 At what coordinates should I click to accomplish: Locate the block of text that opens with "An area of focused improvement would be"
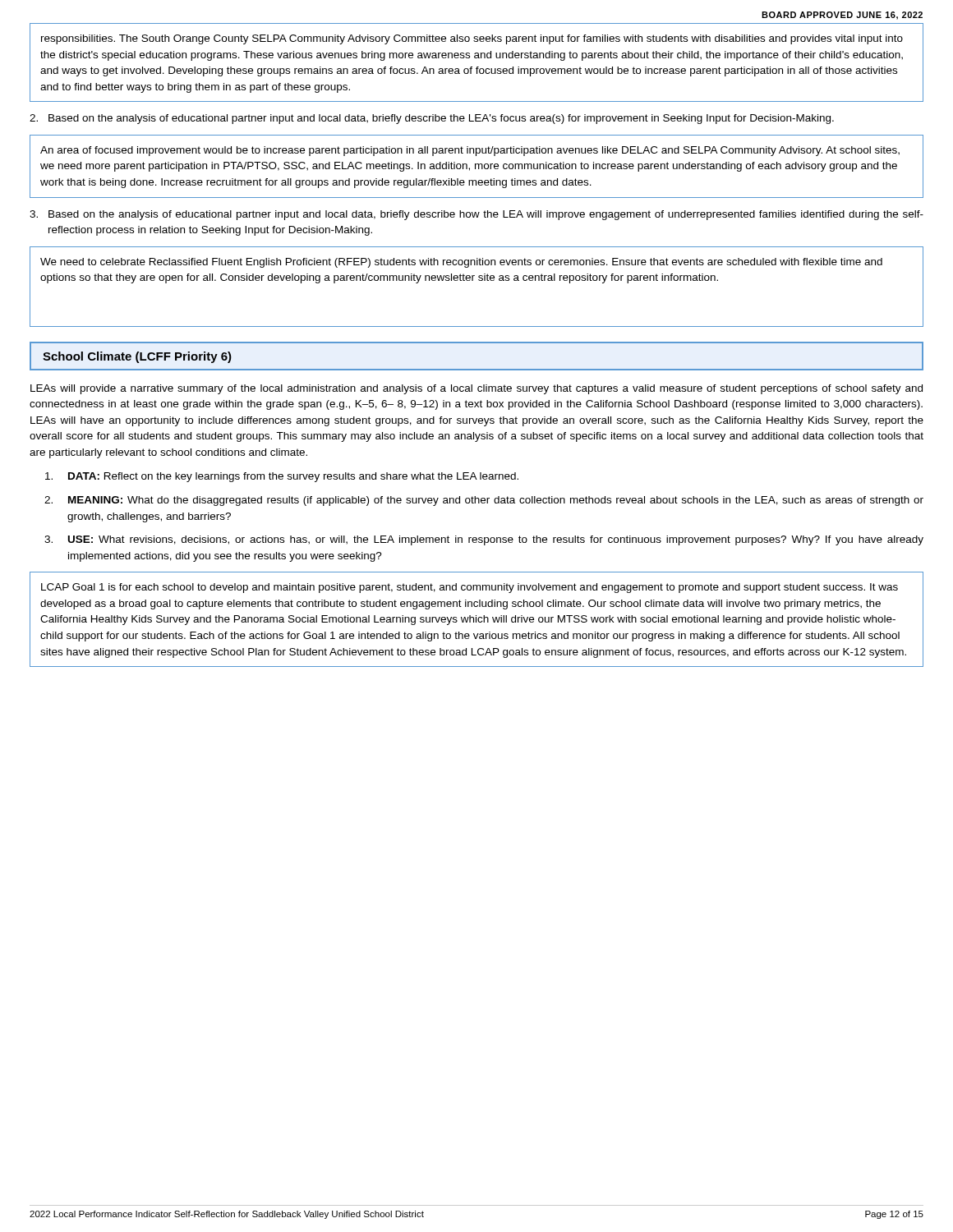[x=470, y=166]
